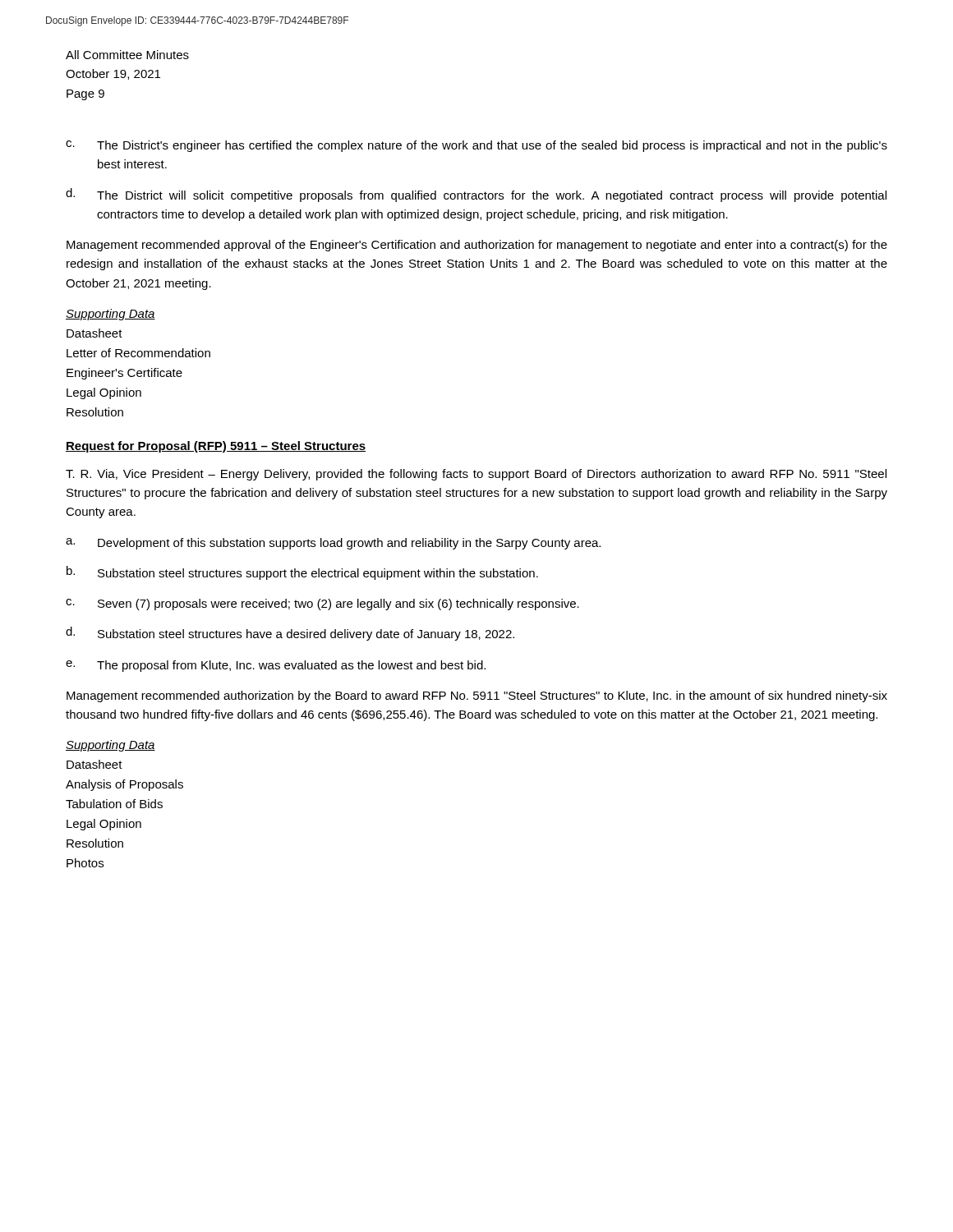Screen dimensions: 1232x953
Task: Locate the block starting "a. Development of"
Action: 476,542
